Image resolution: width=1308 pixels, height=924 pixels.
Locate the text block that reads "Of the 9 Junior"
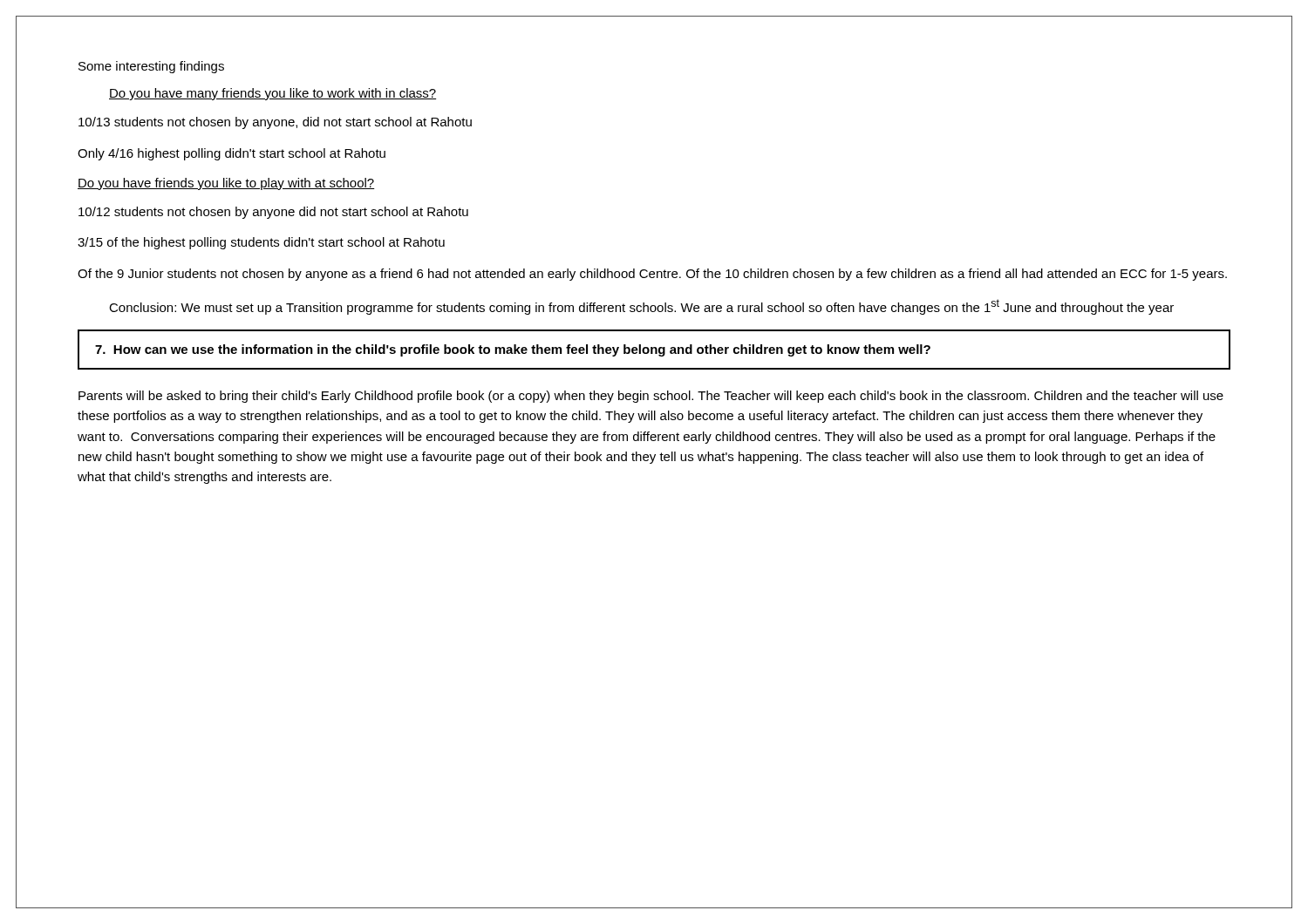click(653, 273)
